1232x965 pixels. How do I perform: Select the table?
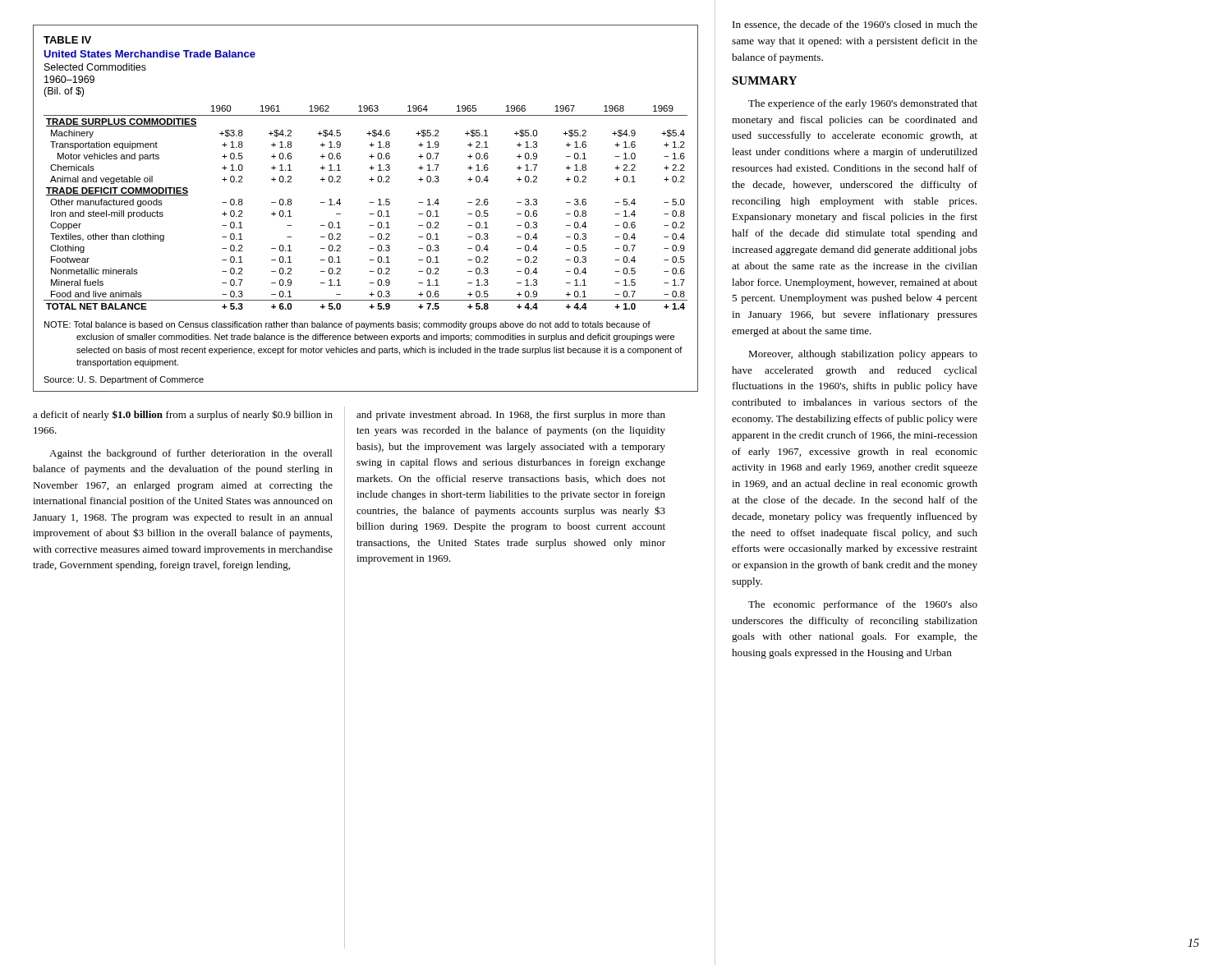(366, 208)
